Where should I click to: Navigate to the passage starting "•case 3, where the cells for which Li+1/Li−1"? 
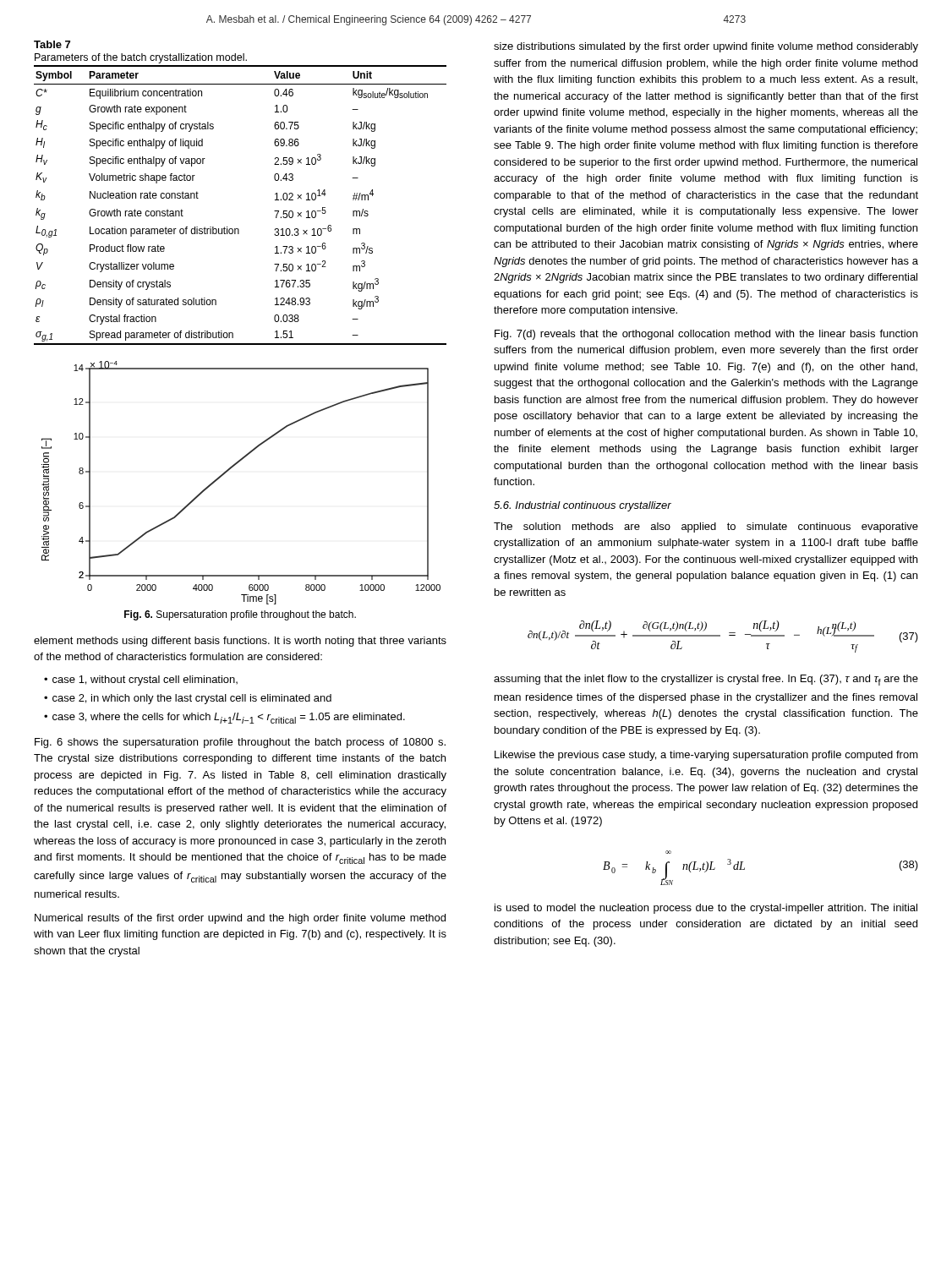[225, 718]
